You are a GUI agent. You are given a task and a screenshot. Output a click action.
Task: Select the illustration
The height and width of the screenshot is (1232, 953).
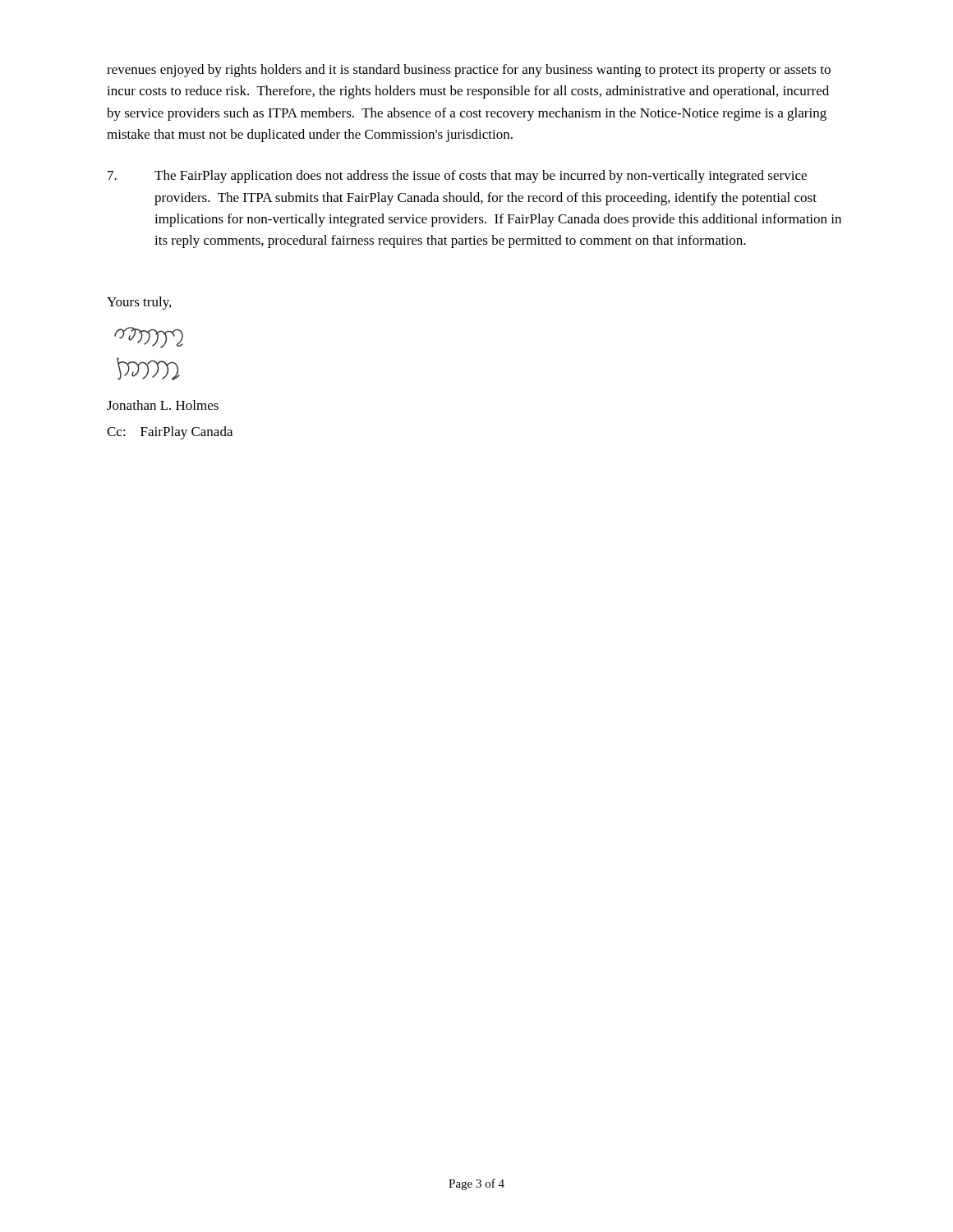click(476, 354)
